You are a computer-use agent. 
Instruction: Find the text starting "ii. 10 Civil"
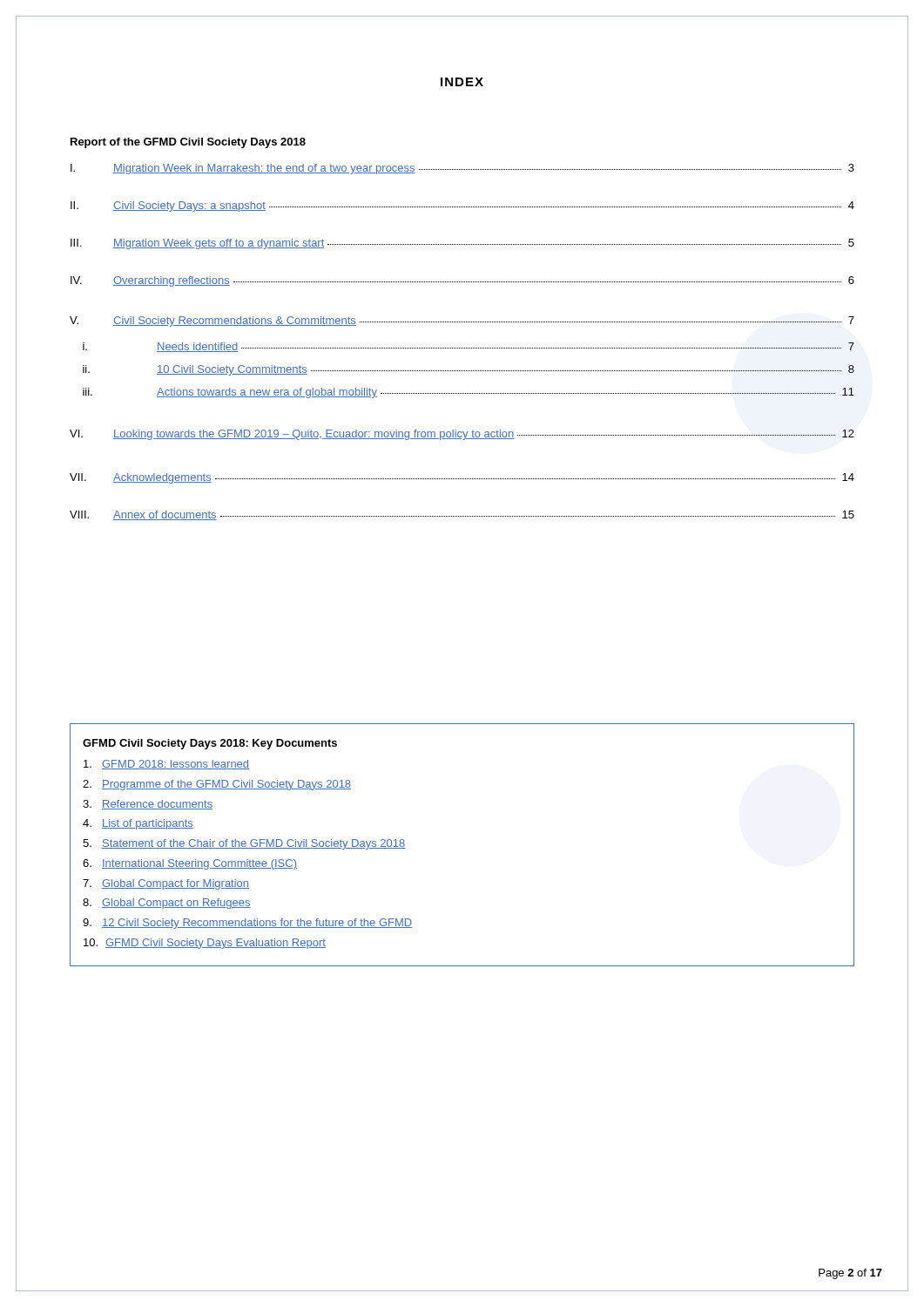point(462,369)
